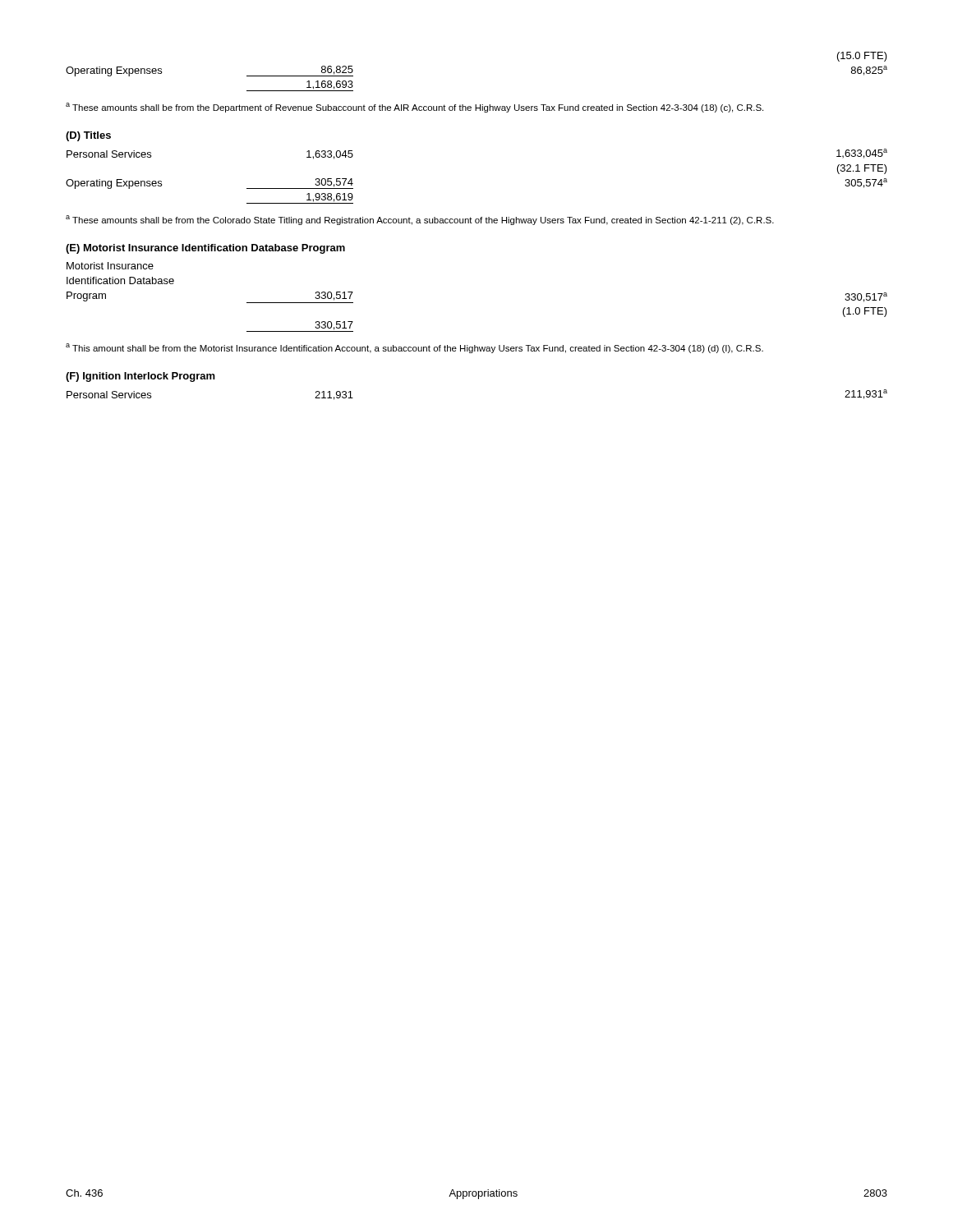Click on the text containing "(15.0 FTE)"
This screenshot has height=1232, width=953.
(862, 57)
